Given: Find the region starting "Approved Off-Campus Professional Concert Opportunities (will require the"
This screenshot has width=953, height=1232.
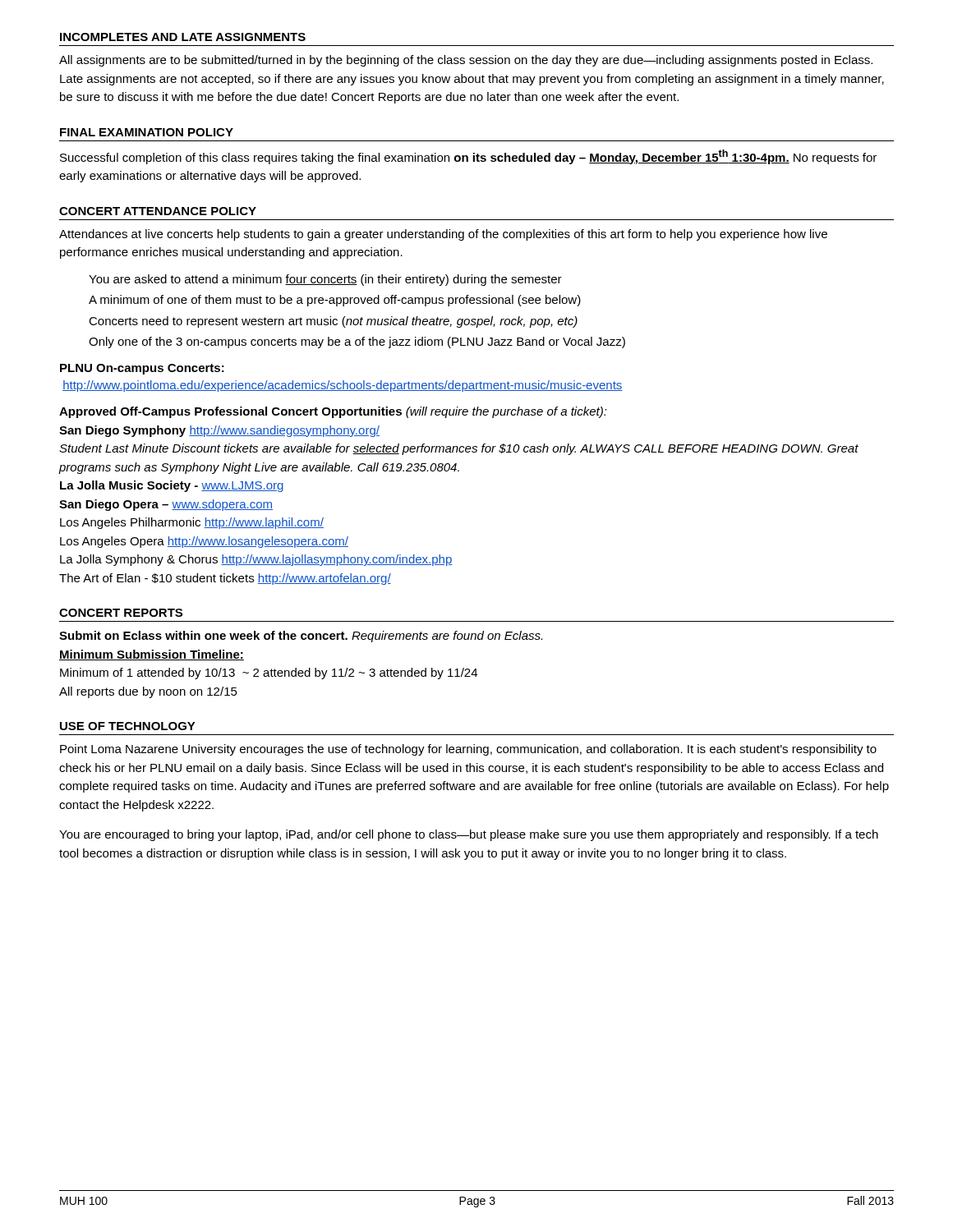Looking at the screenshot, I should [x=333, y=412].
